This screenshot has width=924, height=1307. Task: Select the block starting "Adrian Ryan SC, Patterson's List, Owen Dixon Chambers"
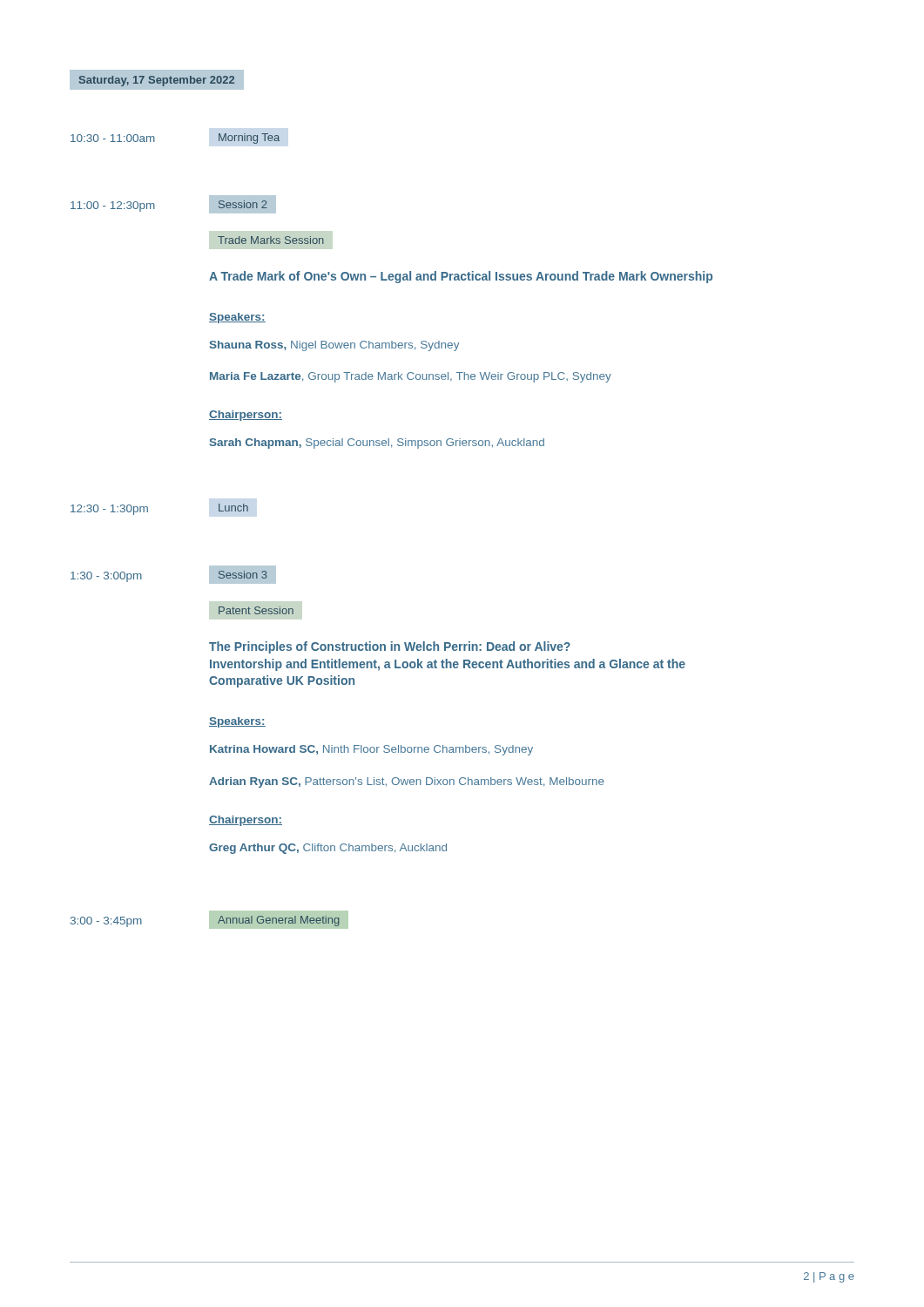click(462, 785)
